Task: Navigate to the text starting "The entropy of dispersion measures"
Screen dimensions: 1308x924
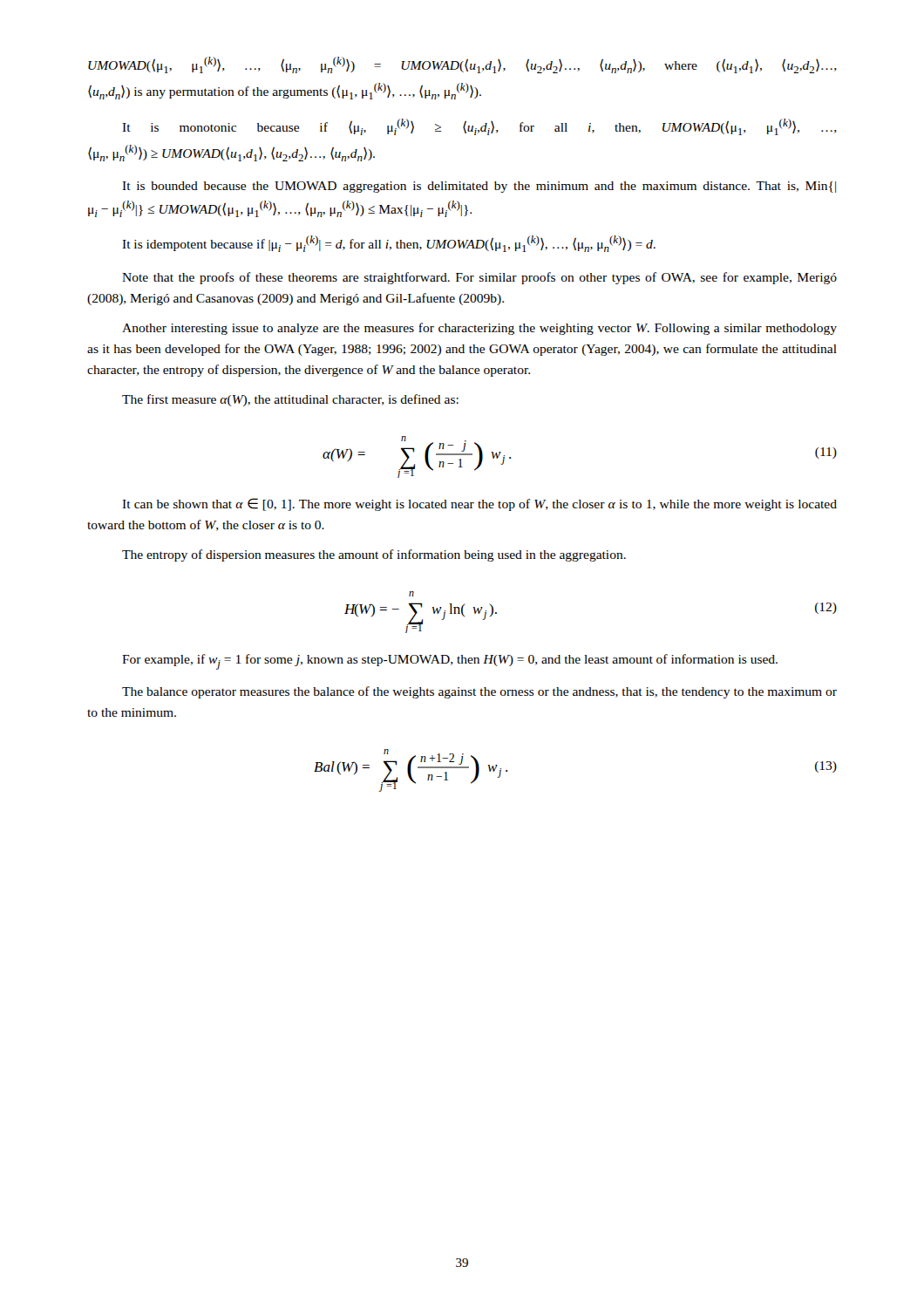Action: pyautogui.click(x=462, y=554)
